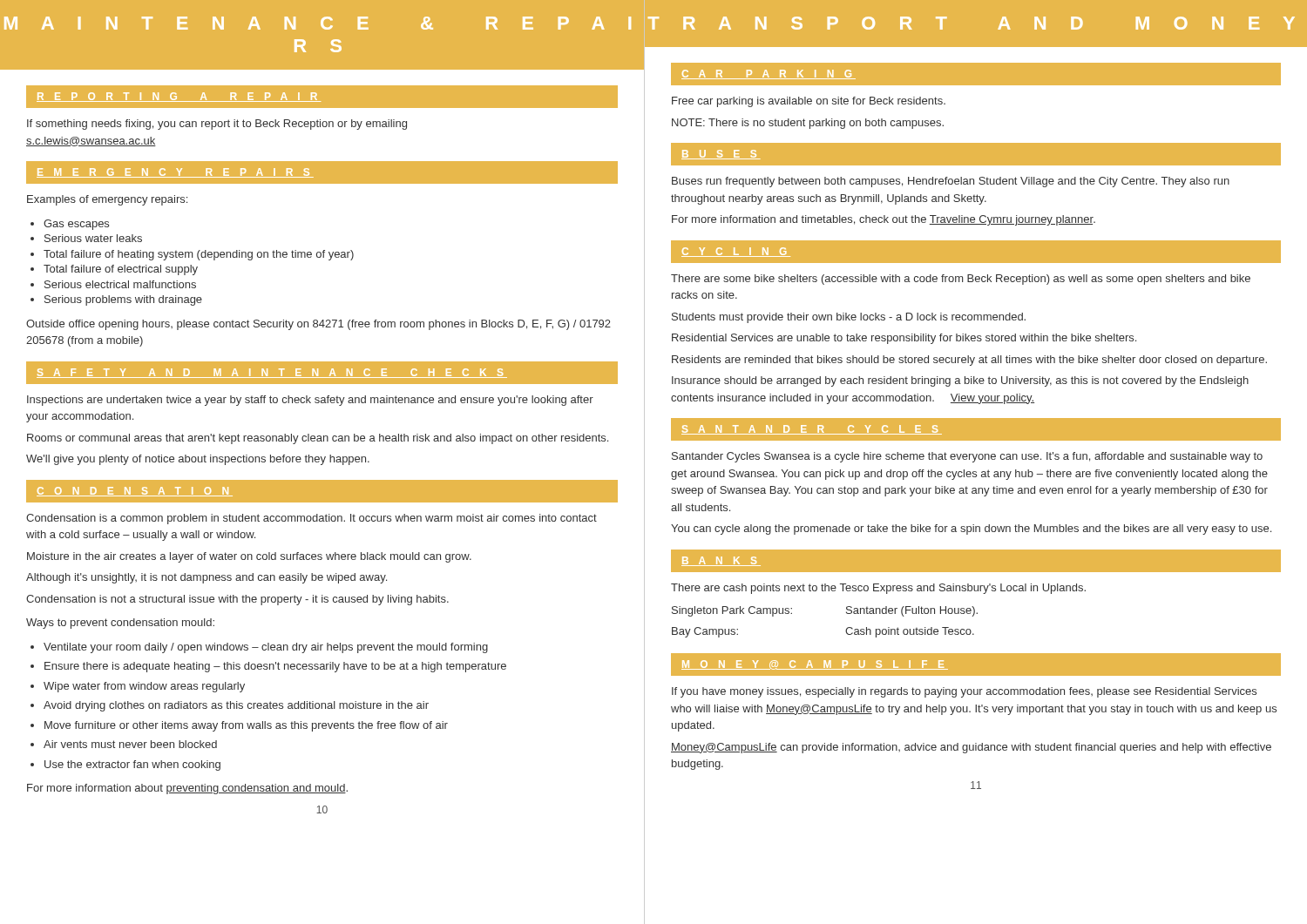Locate the list item that reads "Use the extractor fan"
1307x924 pixels.
(x=132, y=766)
